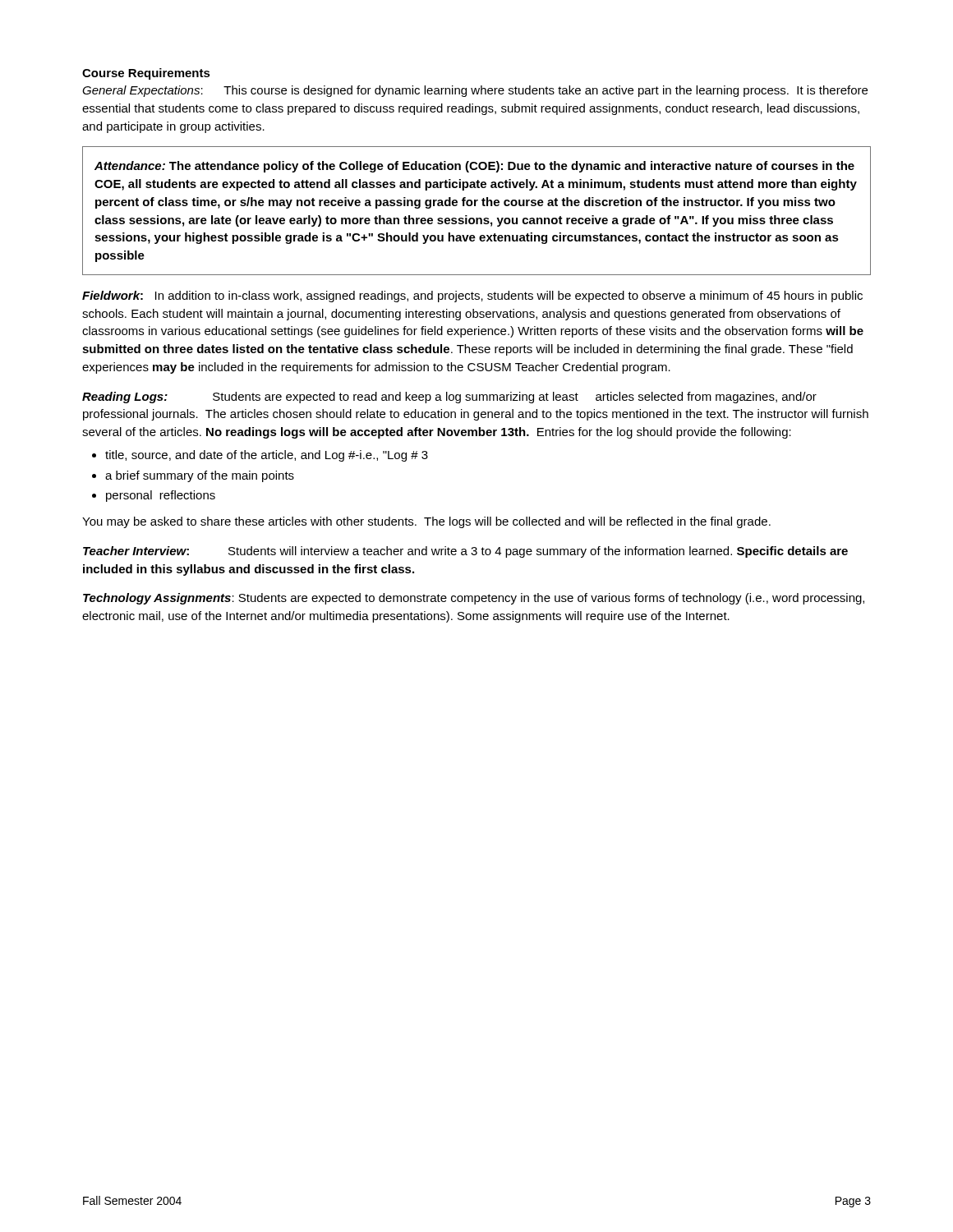Find the text block starting "General Expectations: This course is"
Image resolution: width=953 pixels, height=1232 pixels.
(x=475, y=108)
